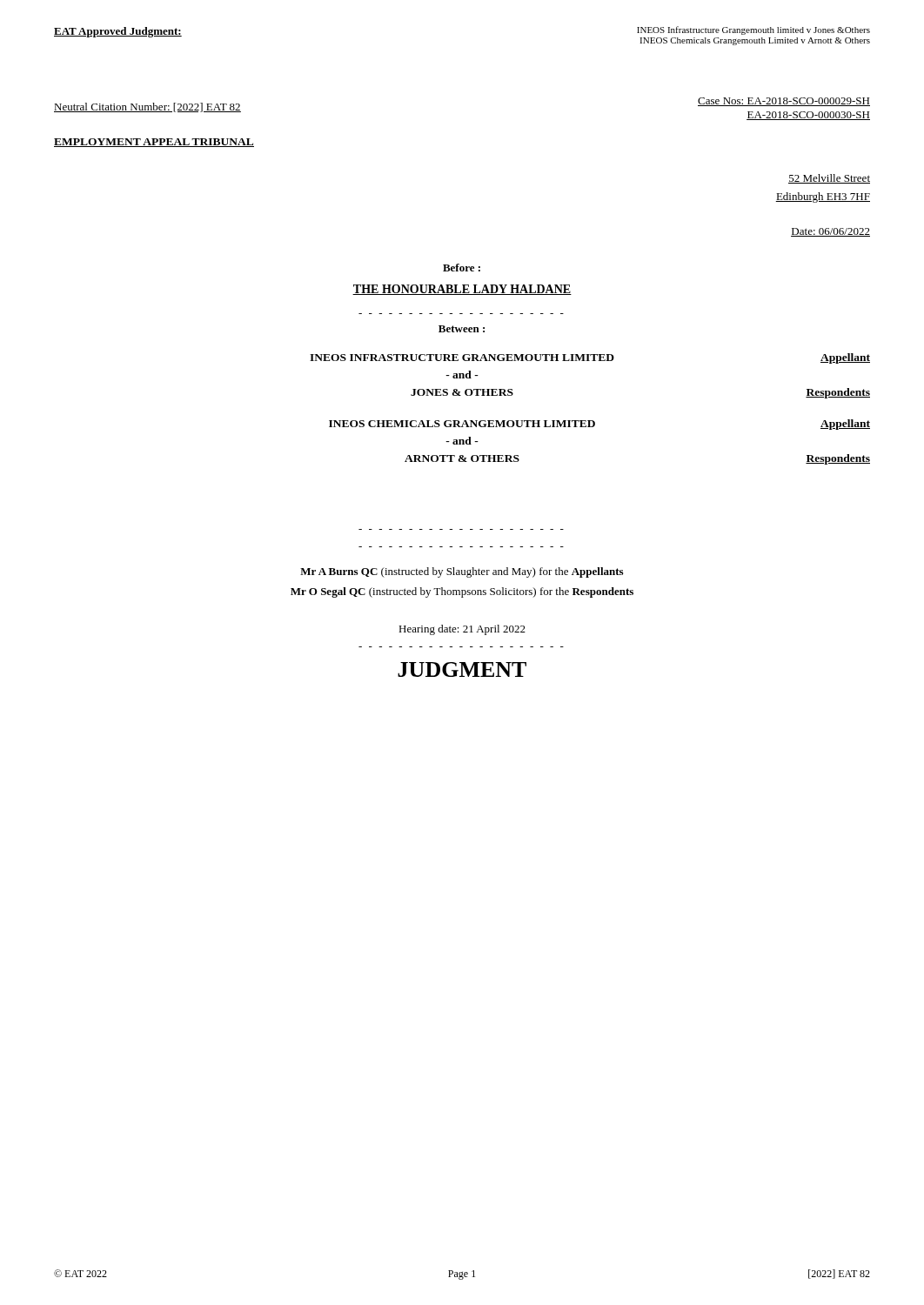Navigate to the passage starting "Before :"
The image size is (924, 1305).
coord(462,268)
